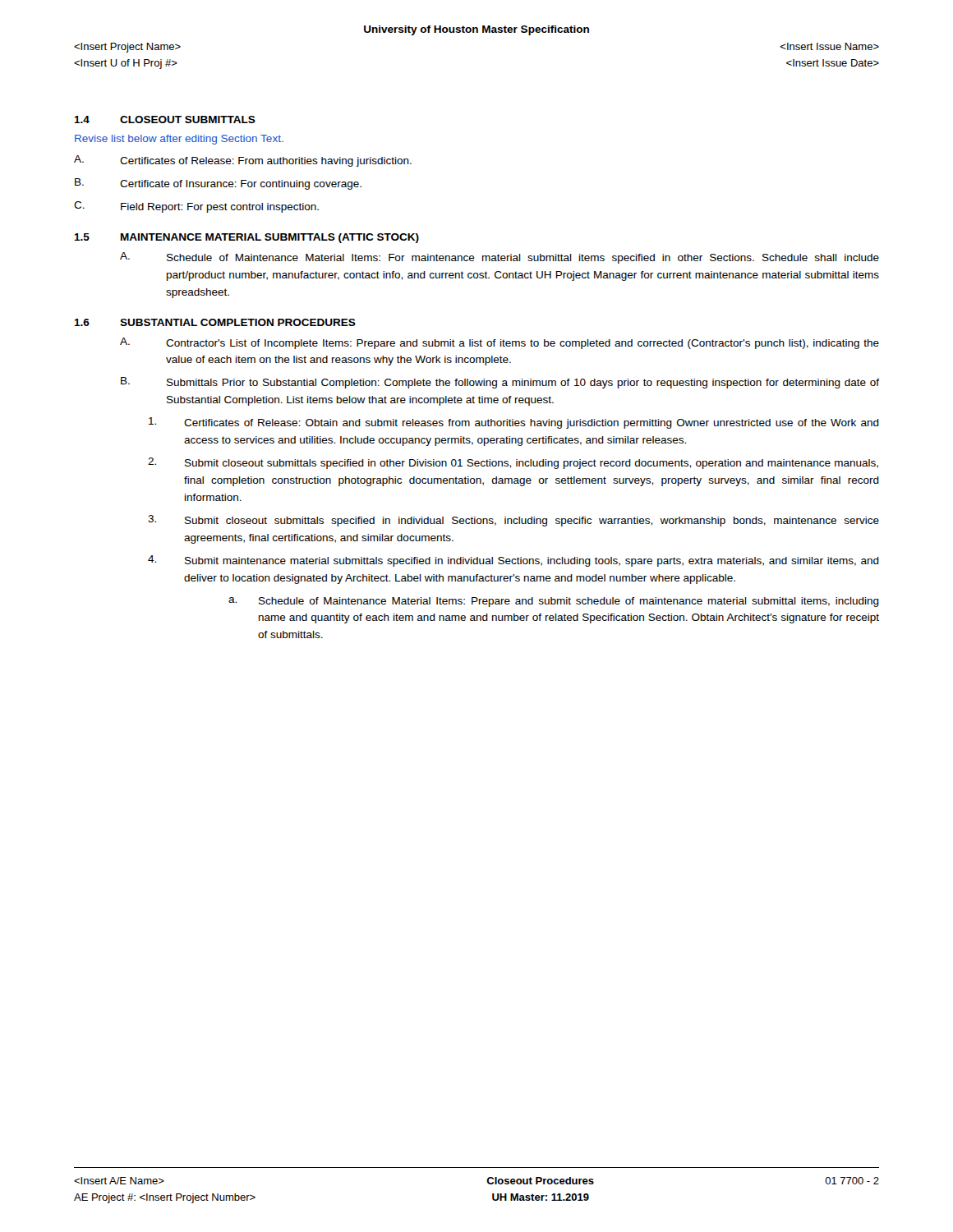
Task: Click on the section header with the text "1.5 MAINTENANCE MATERIAL"
Action: pyautogui.click(x=246, y=237)
